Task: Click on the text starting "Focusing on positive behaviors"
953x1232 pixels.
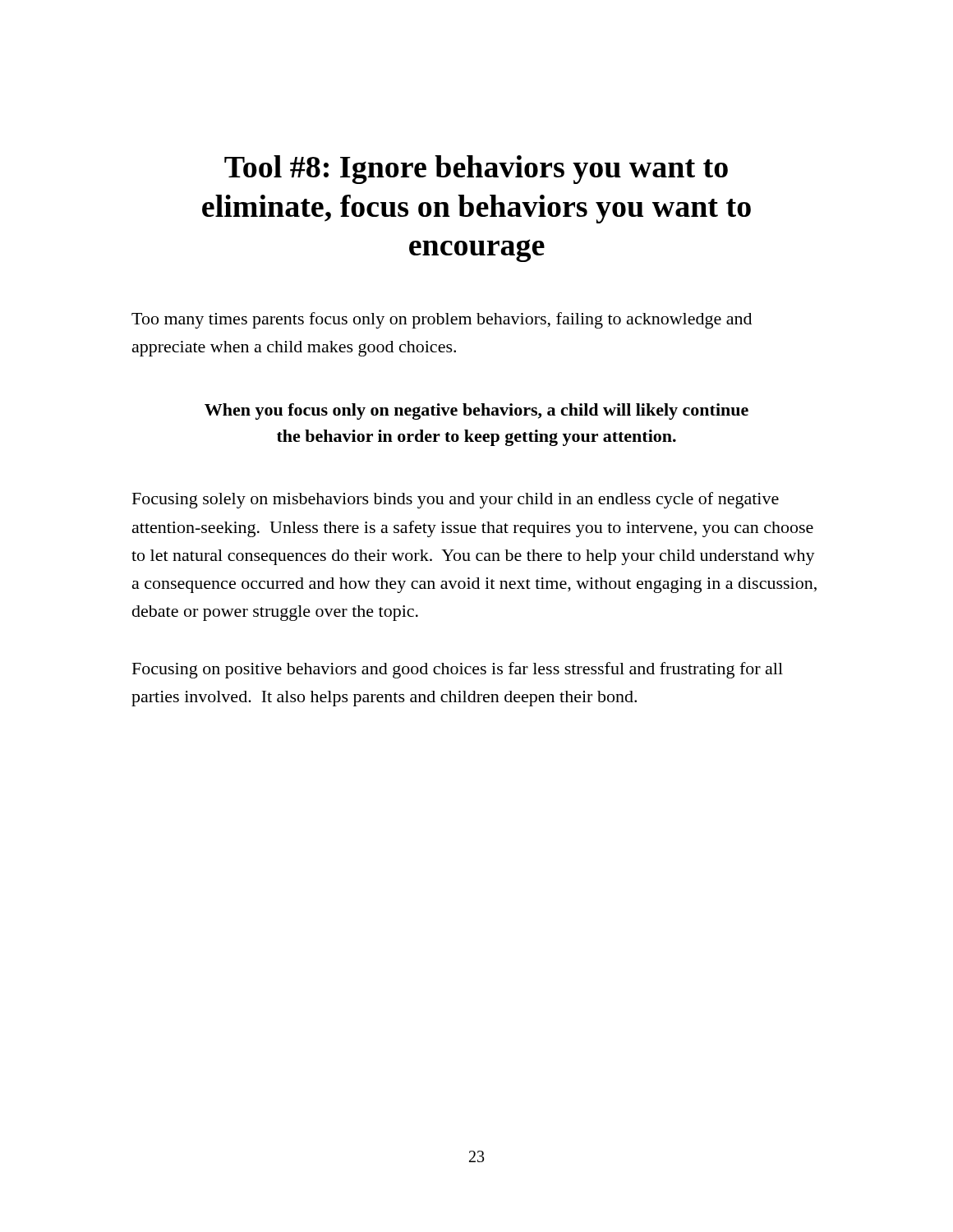Action: [457, 682]
